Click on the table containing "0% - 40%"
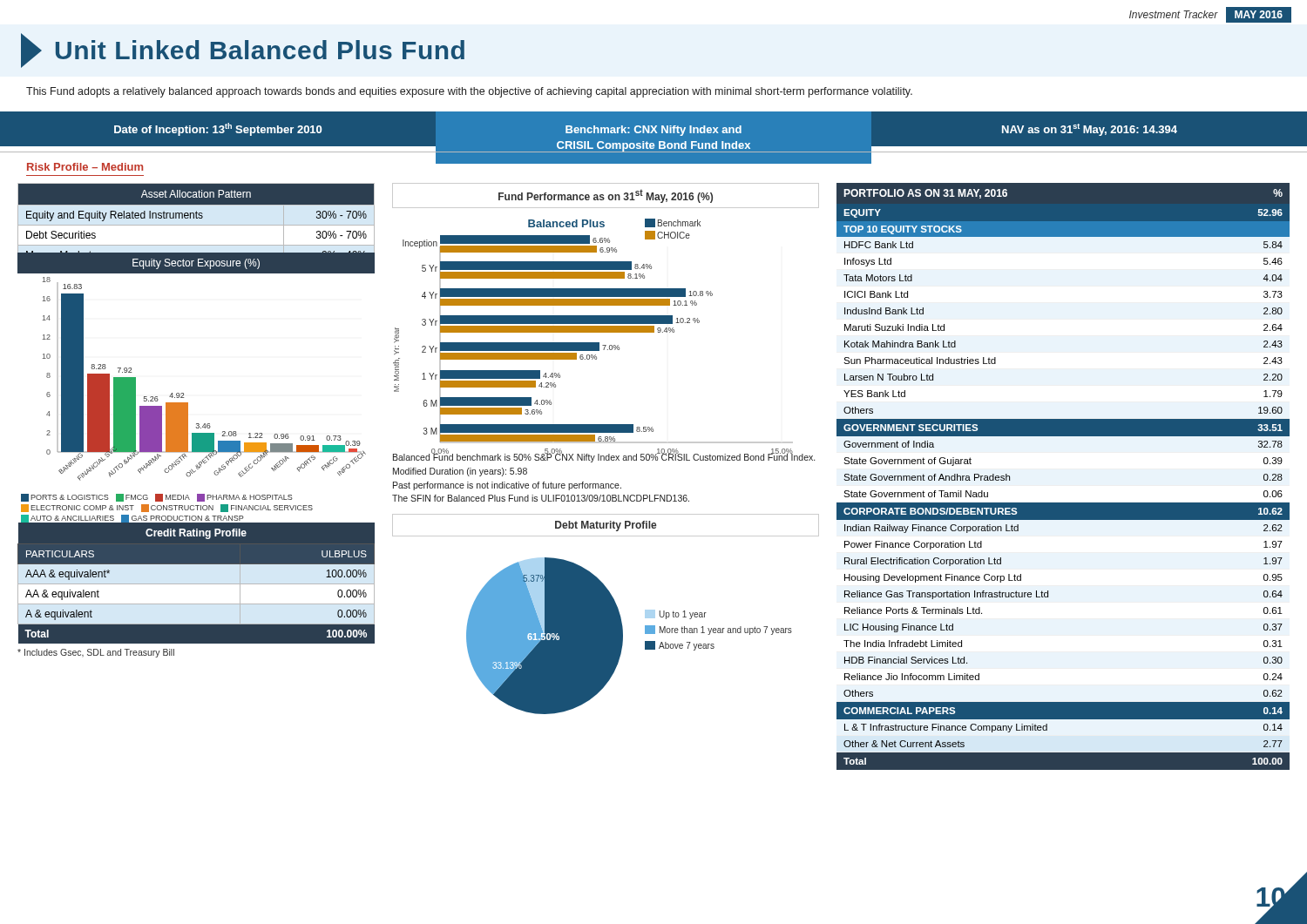 [196, 230]
